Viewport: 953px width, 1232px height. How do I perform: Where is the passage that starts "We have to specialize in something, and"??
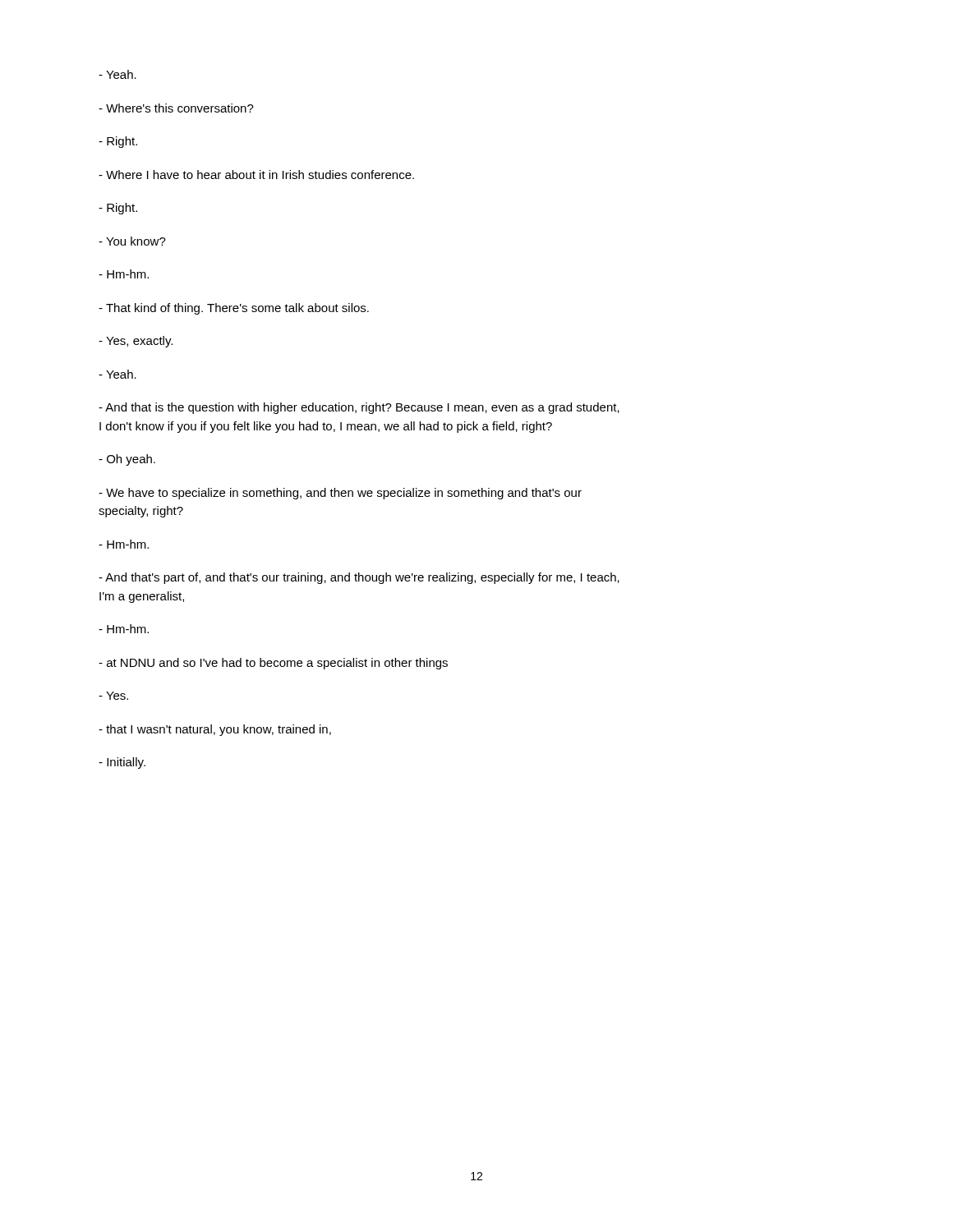tap(340, 501)
